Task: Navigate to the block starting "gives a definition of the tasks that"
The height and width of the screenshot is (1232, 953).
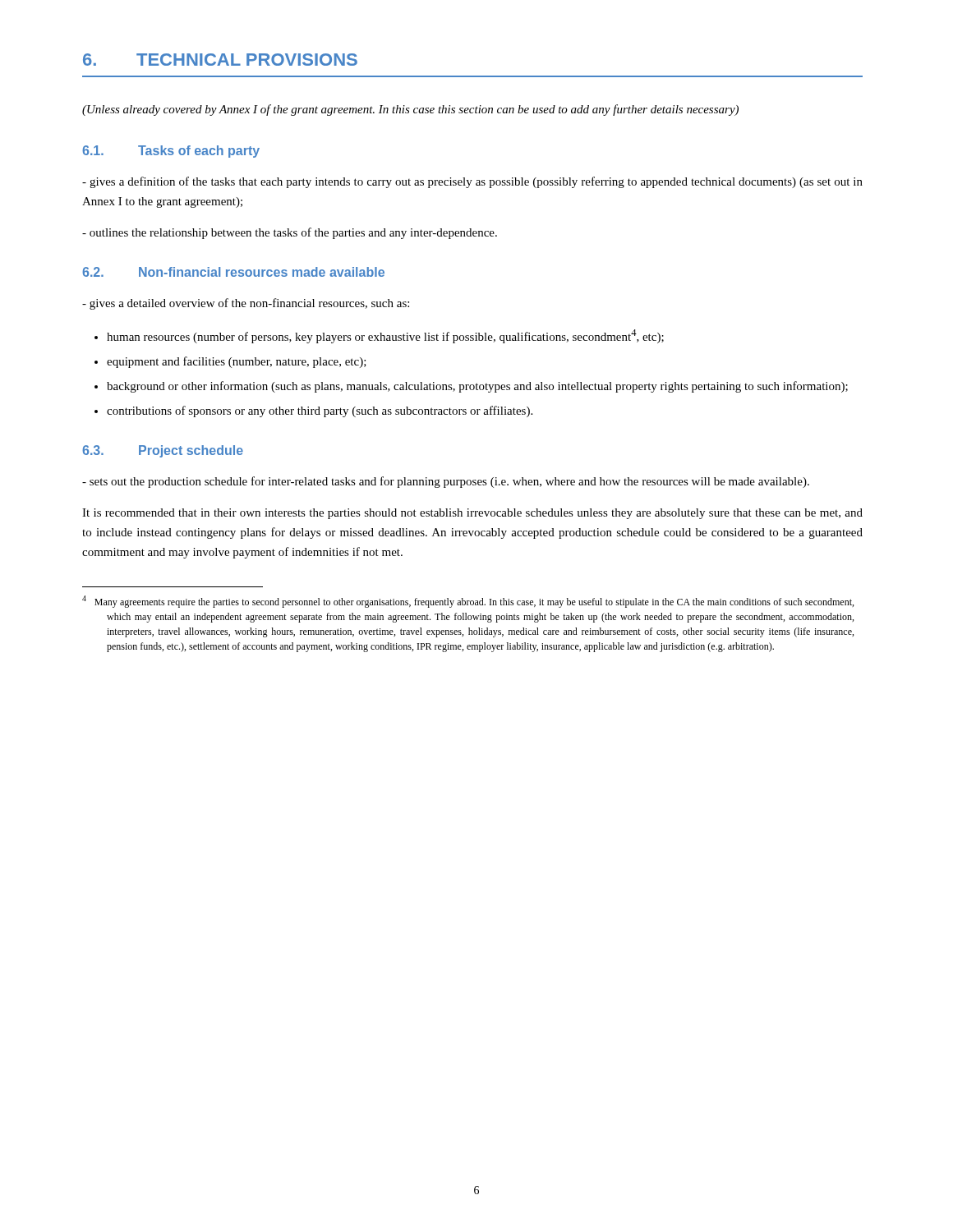Action: [x=472, y=192]
